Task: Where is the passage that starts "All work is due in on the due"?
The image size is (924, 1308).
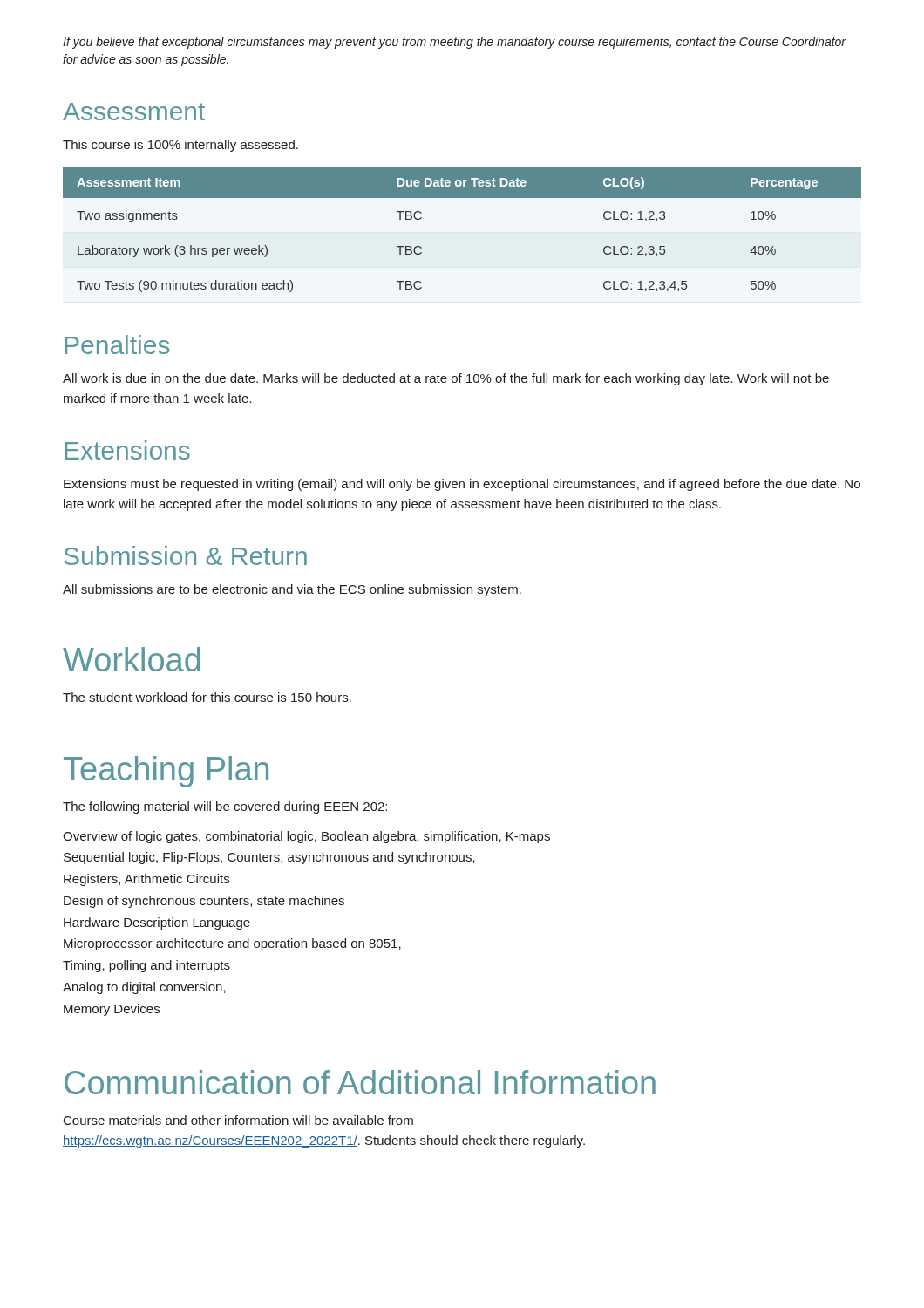Action: (446, 388)
